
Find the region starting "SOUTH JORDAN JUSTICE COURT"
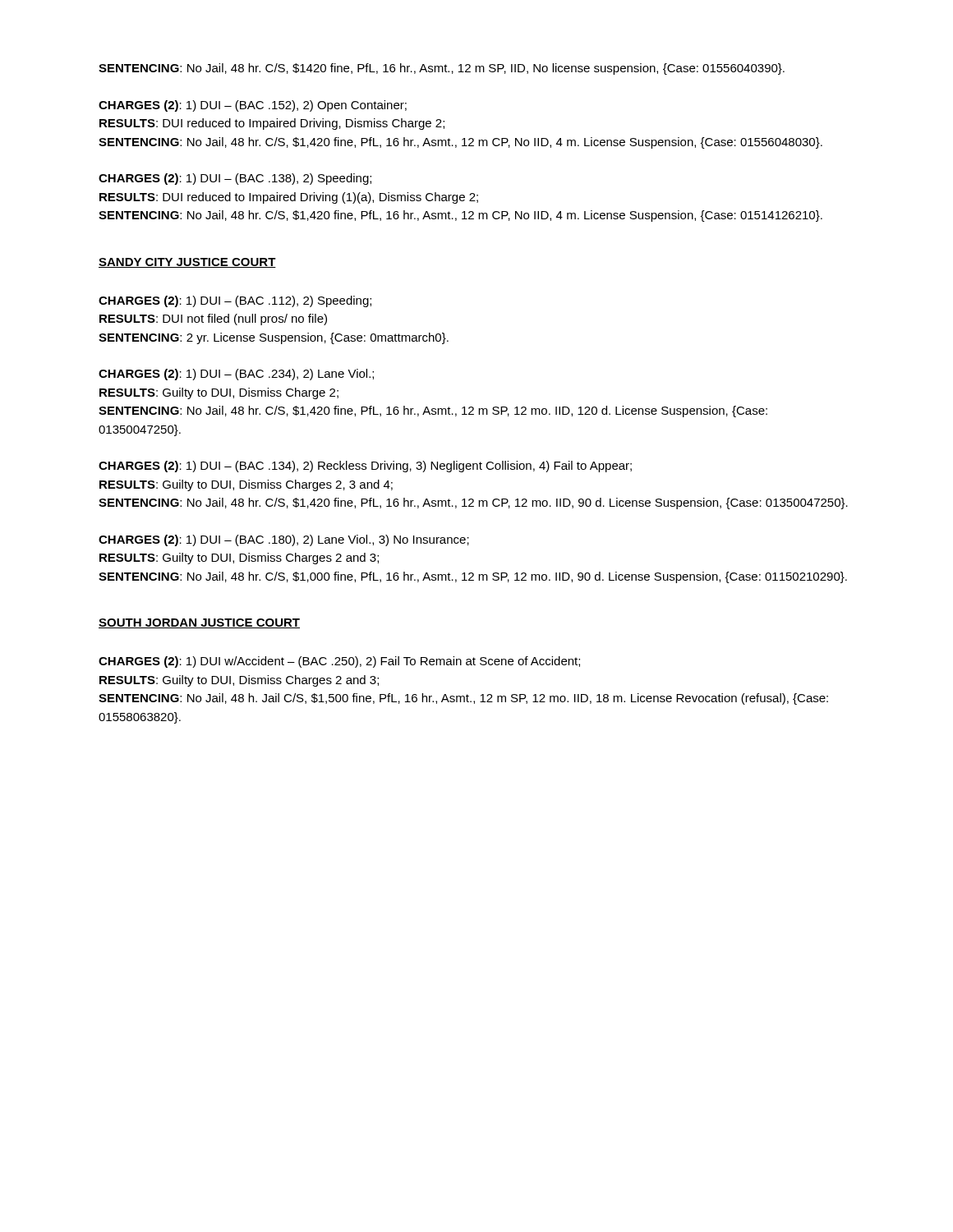click(x=199, y=622)
